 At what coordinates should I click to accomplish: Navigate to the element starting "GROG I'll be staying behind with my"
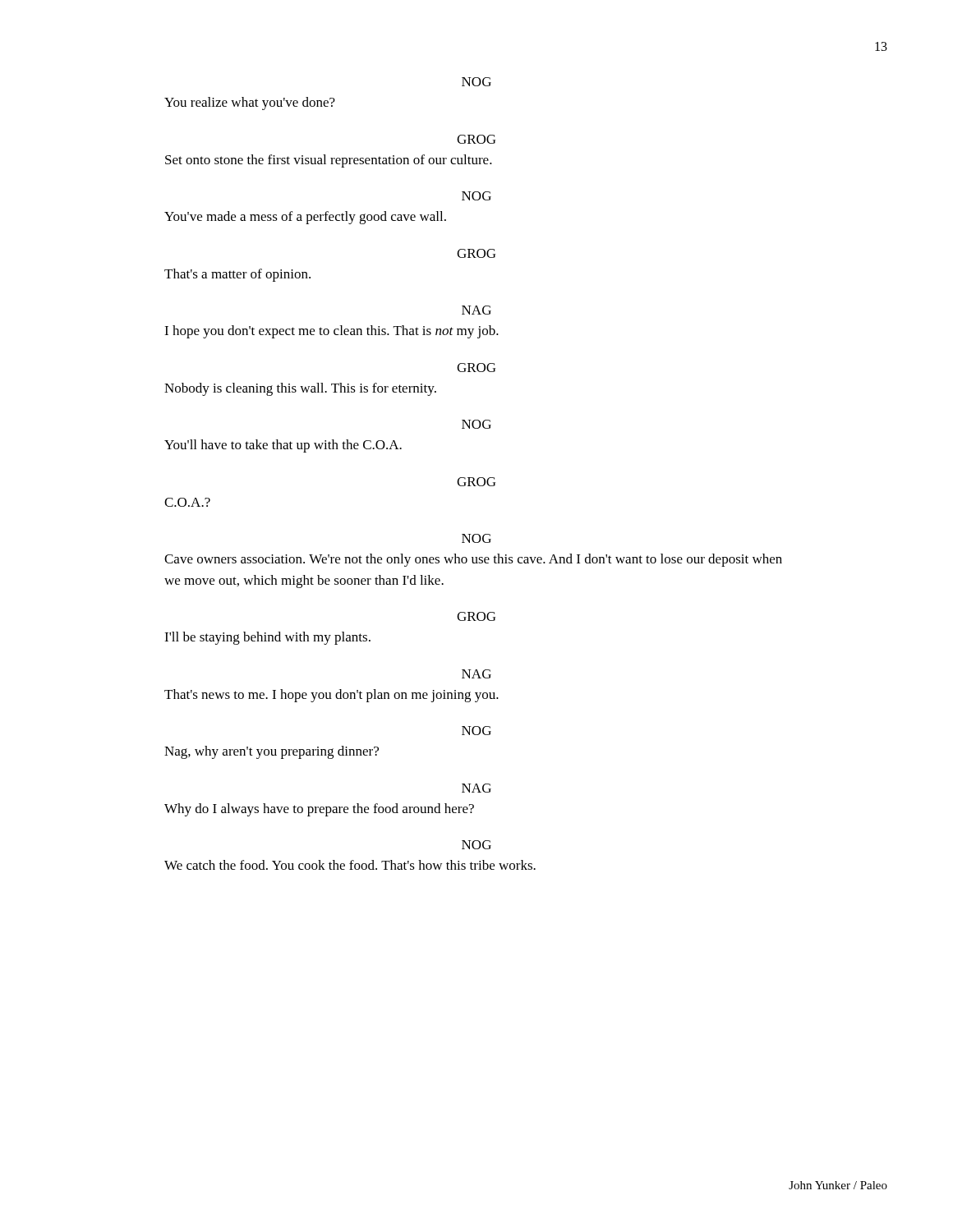click(x=476, y=628)
